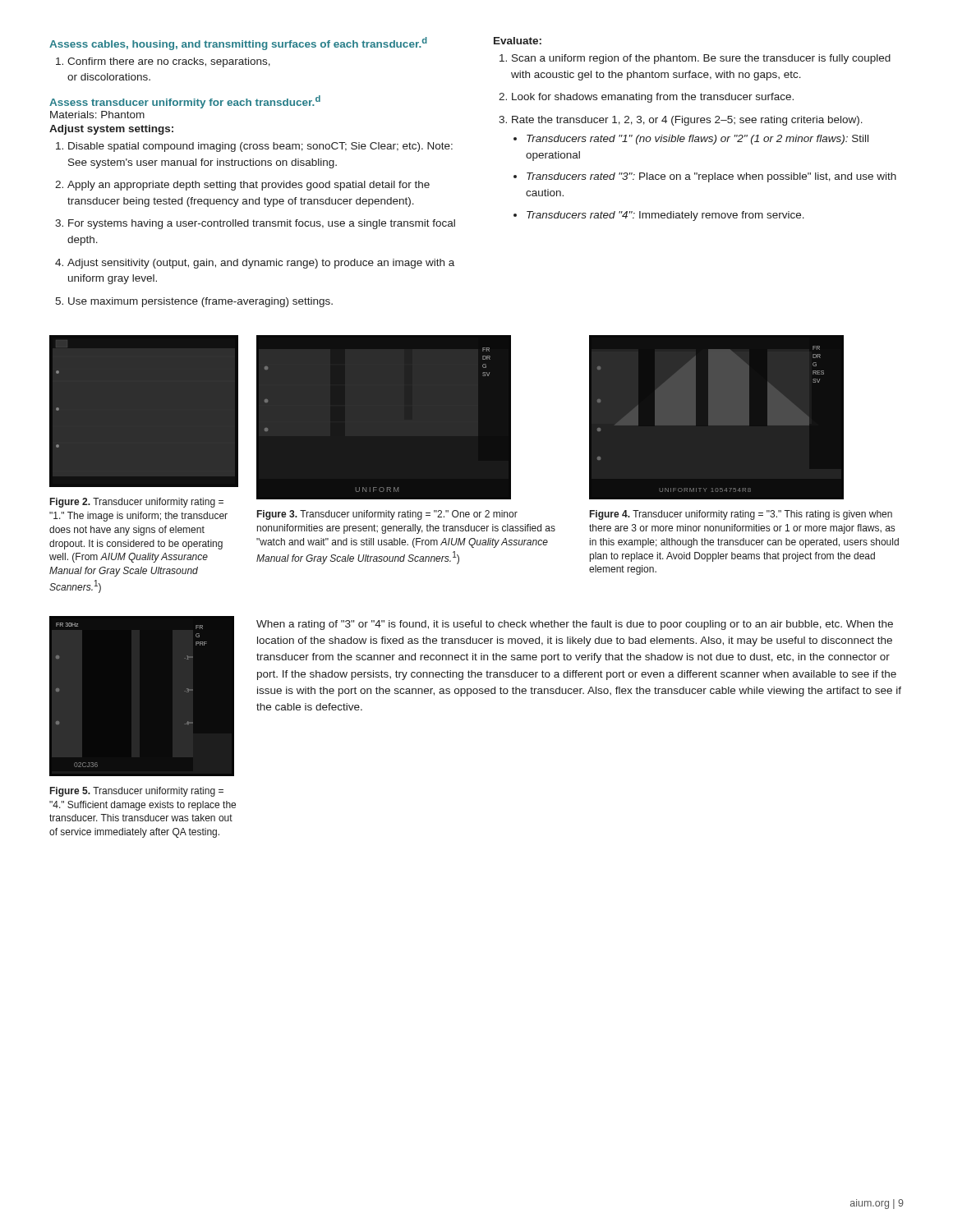Point to the block beginning "Transducers rated "3": Place on a "replace when"
This screenshot has width=953, height=1232.
(711, 184)
